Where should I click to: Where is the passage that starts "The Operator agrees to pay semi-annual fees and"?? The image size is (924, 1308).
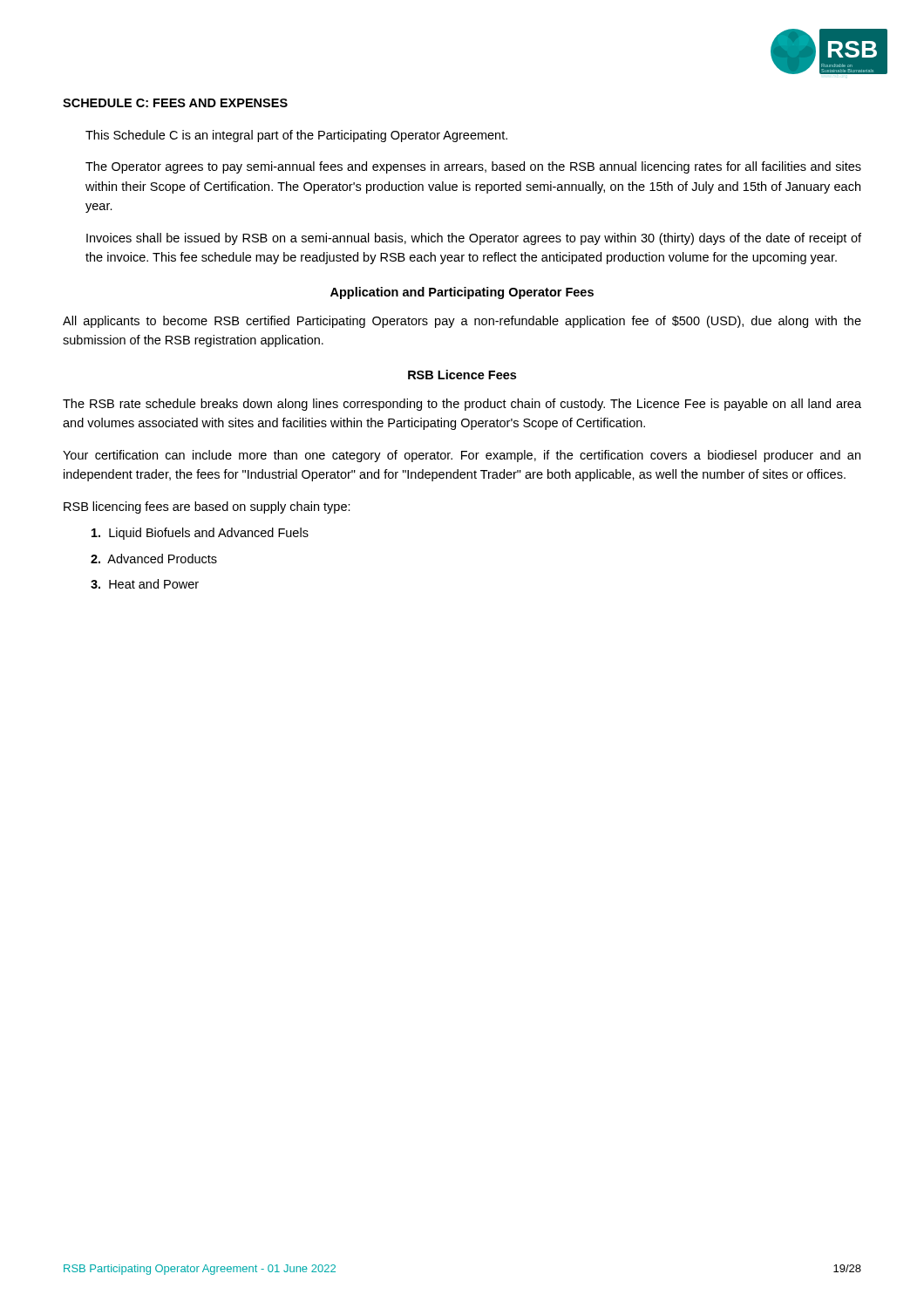point(473,187)
